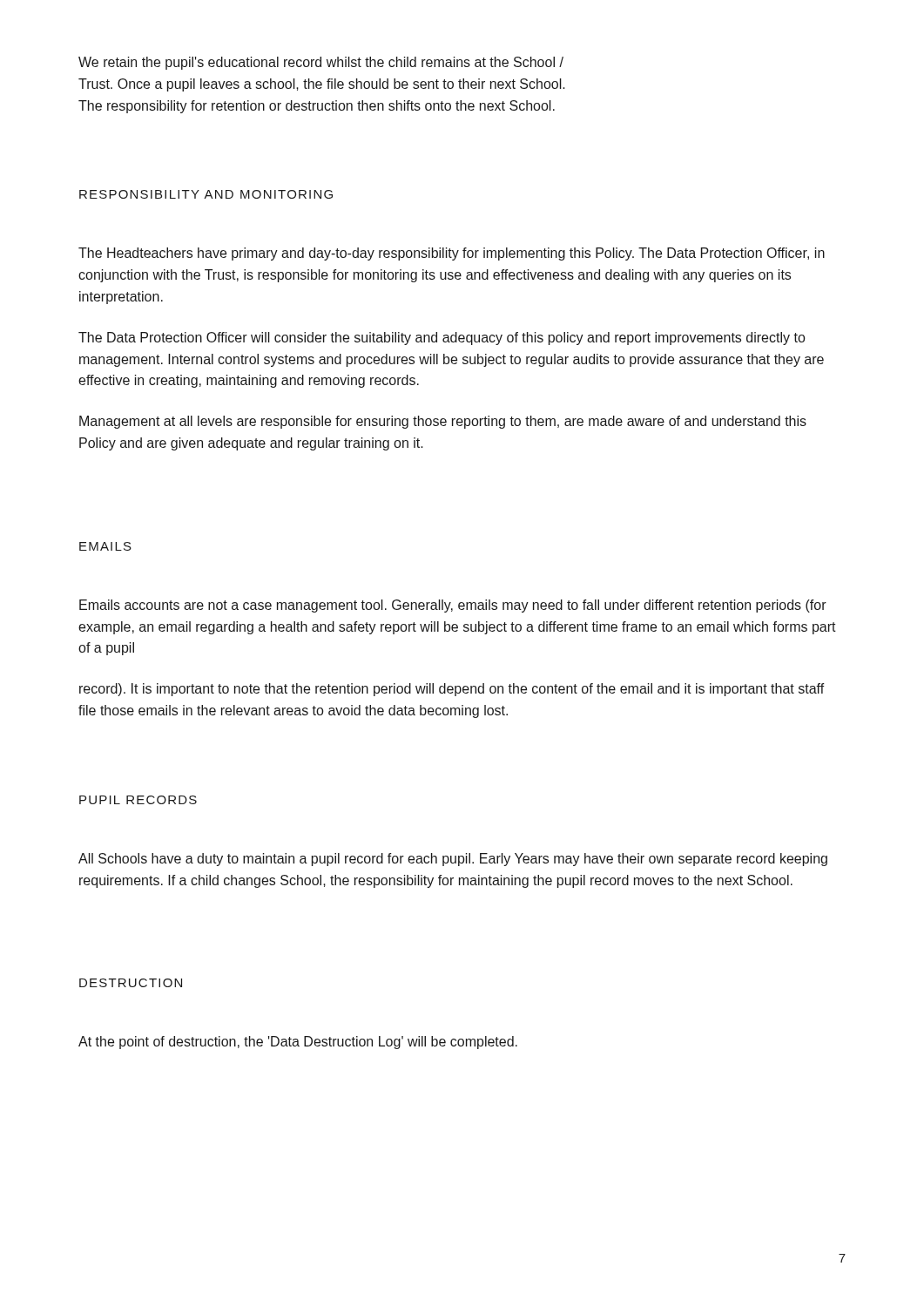The image size is (924, 1307).
Task: Click the passage that begins "record). It is important to note that"
Action: 451,700
